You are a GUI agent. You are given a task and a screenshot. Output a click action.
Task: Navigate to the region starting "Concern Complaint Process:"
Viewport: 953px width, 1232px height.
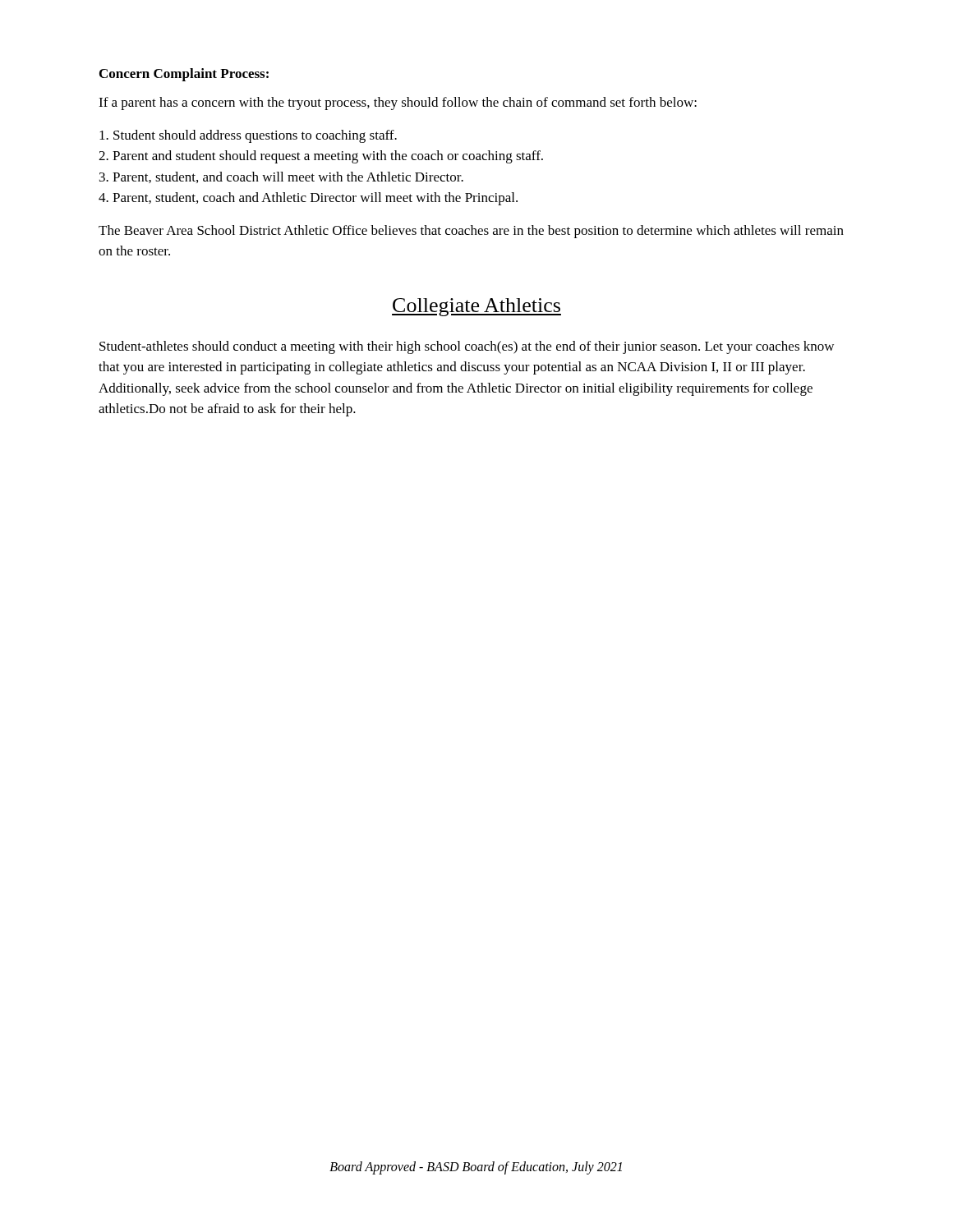(184, 73)
